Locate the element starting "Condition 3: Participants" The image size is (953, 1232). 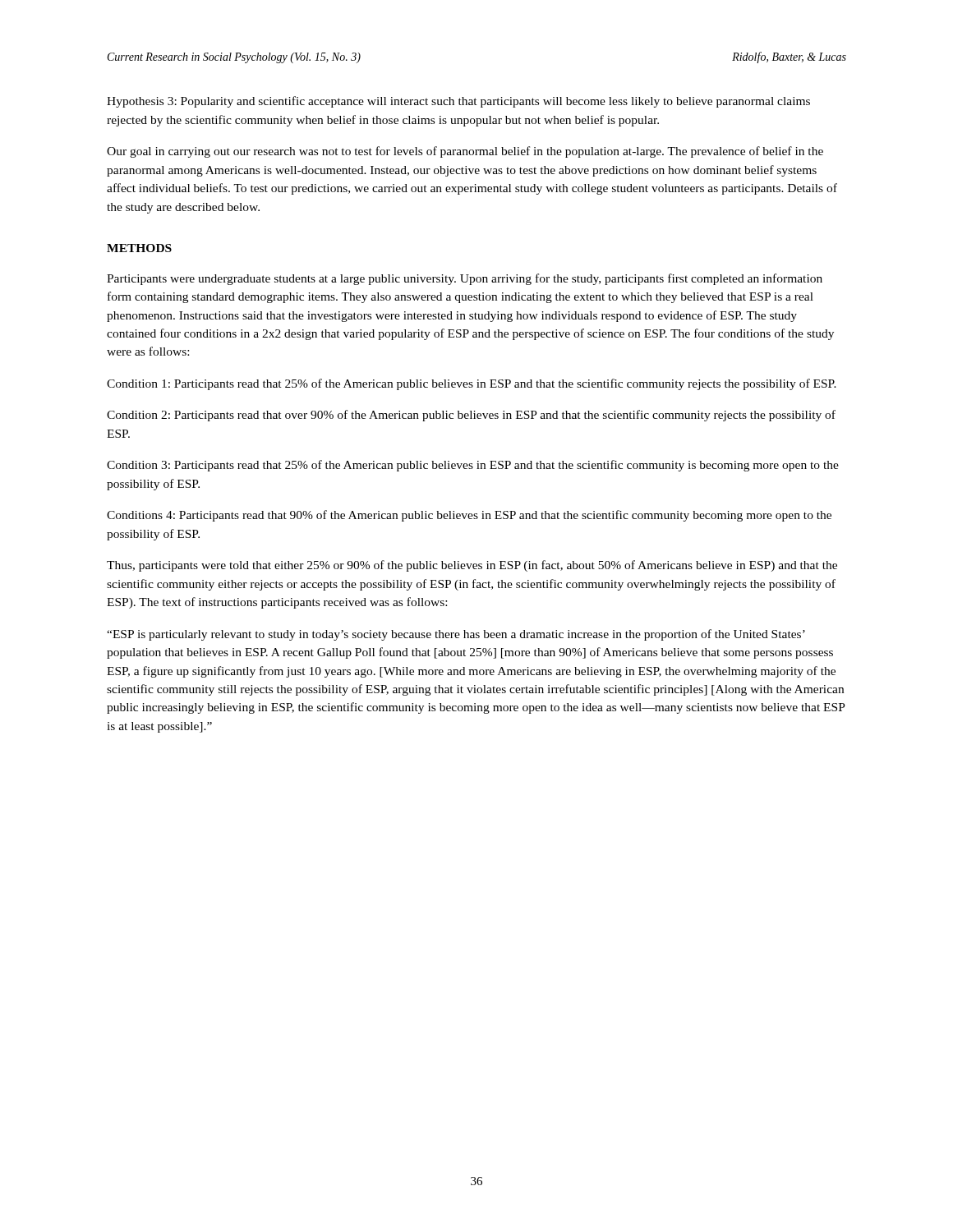tap(473, 474)
